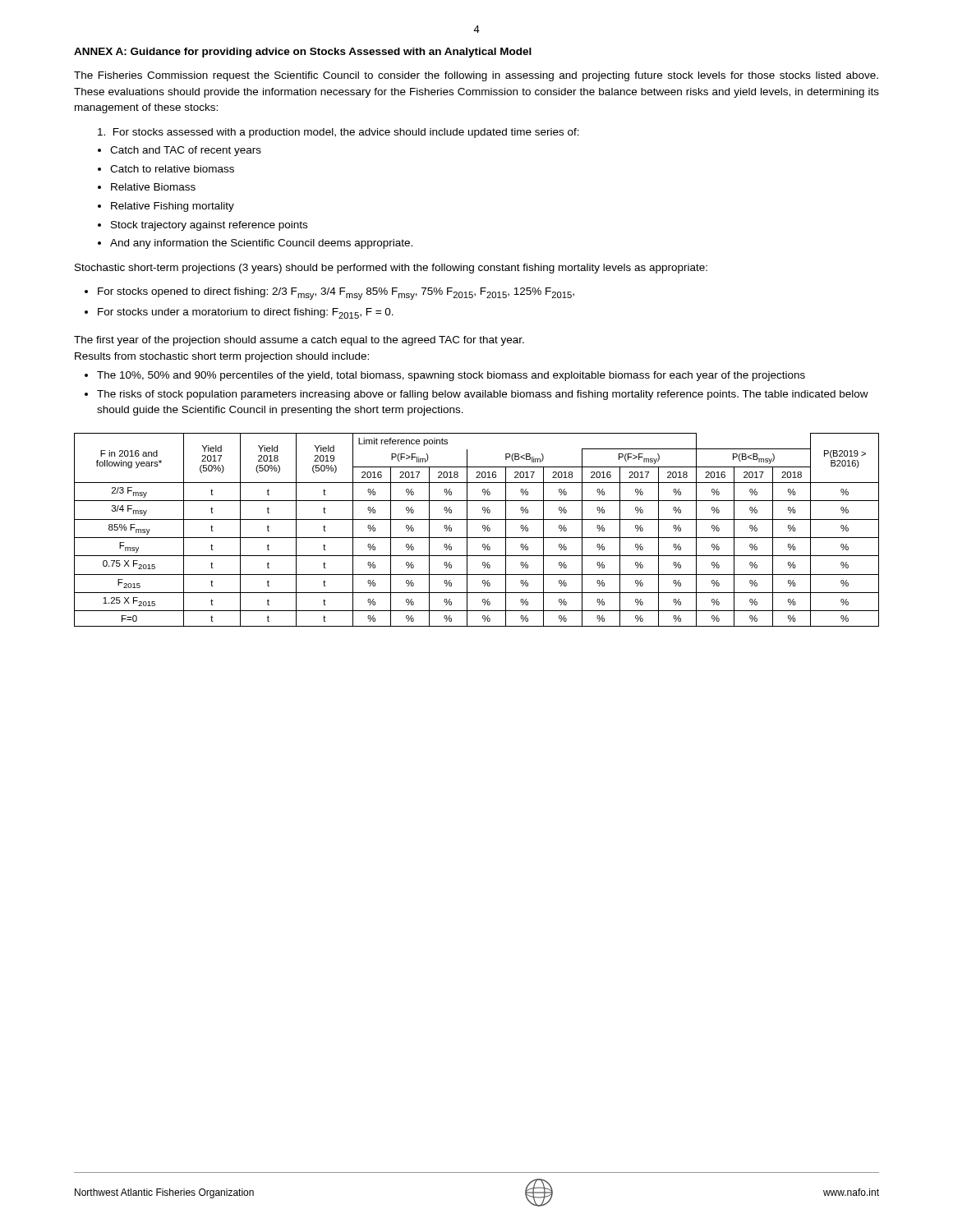The image size is (953, 1232).
Task: Where is the passage that starts "For stocks assessed with a"?
Action: pyautogui.click(x=338, y=132)
